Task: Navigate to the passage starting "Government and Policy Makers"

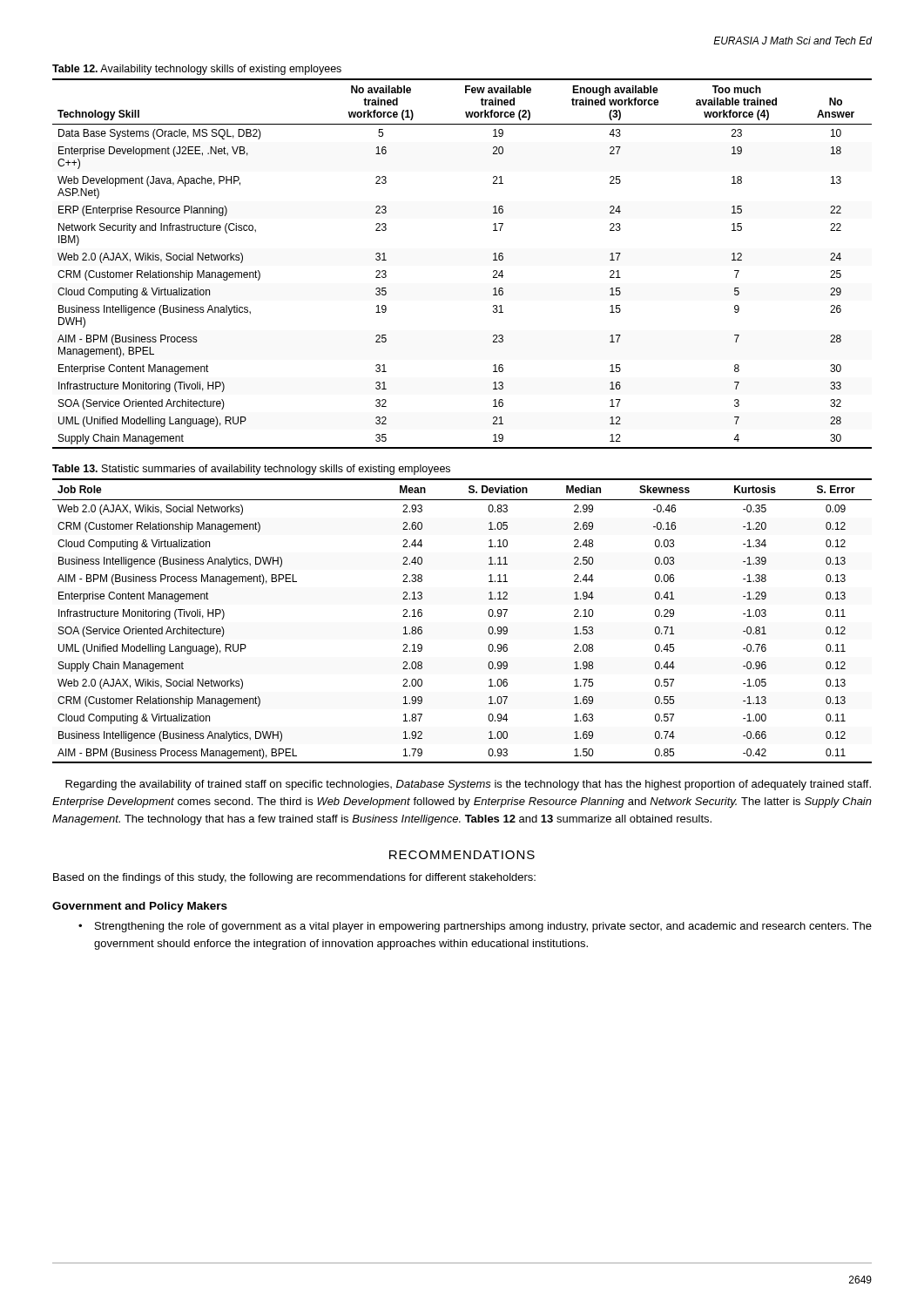Action: 140,905
